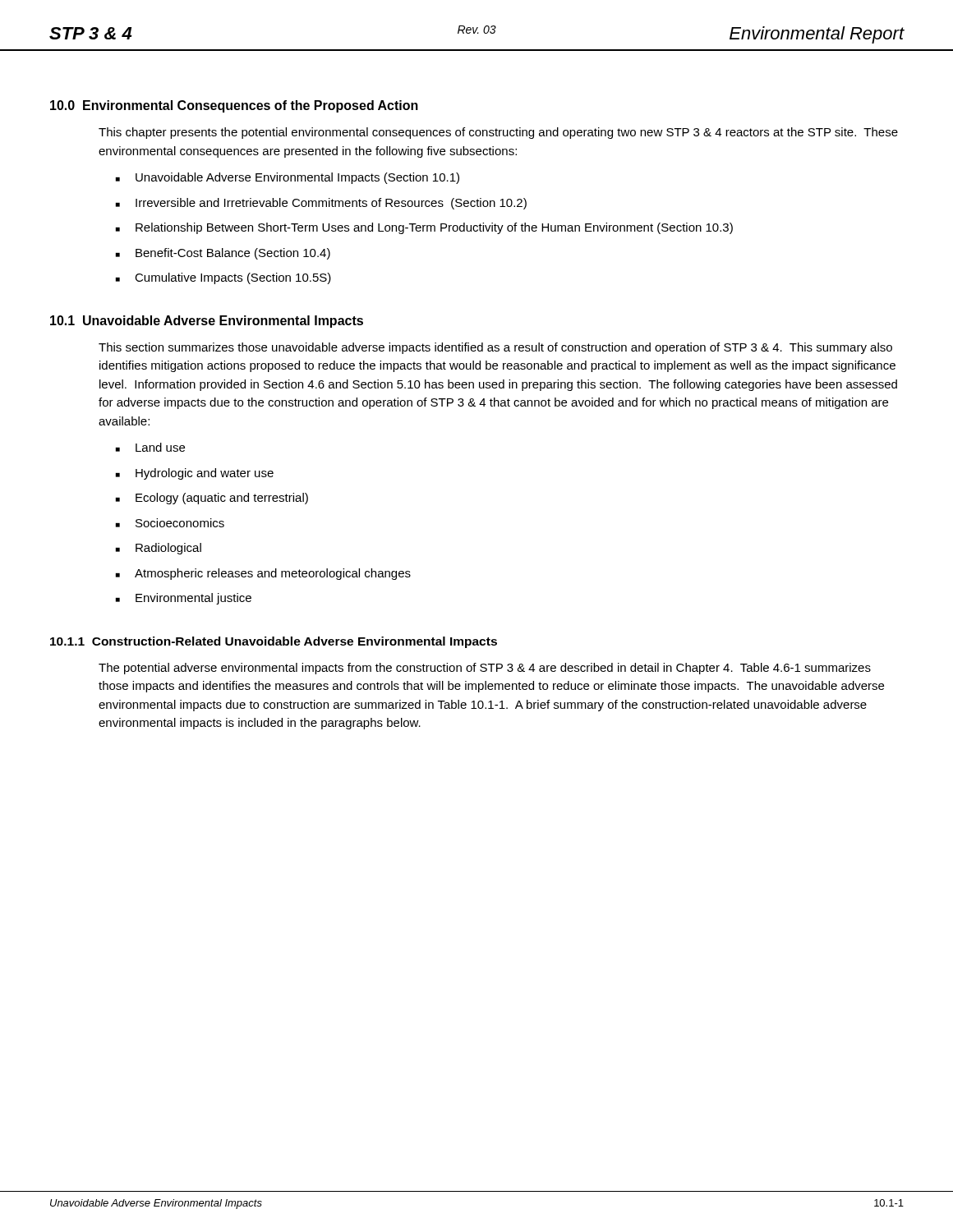
Task: Click on the section header containing "10.0 Environmental Consequences"
Action: tap(234, 106)
